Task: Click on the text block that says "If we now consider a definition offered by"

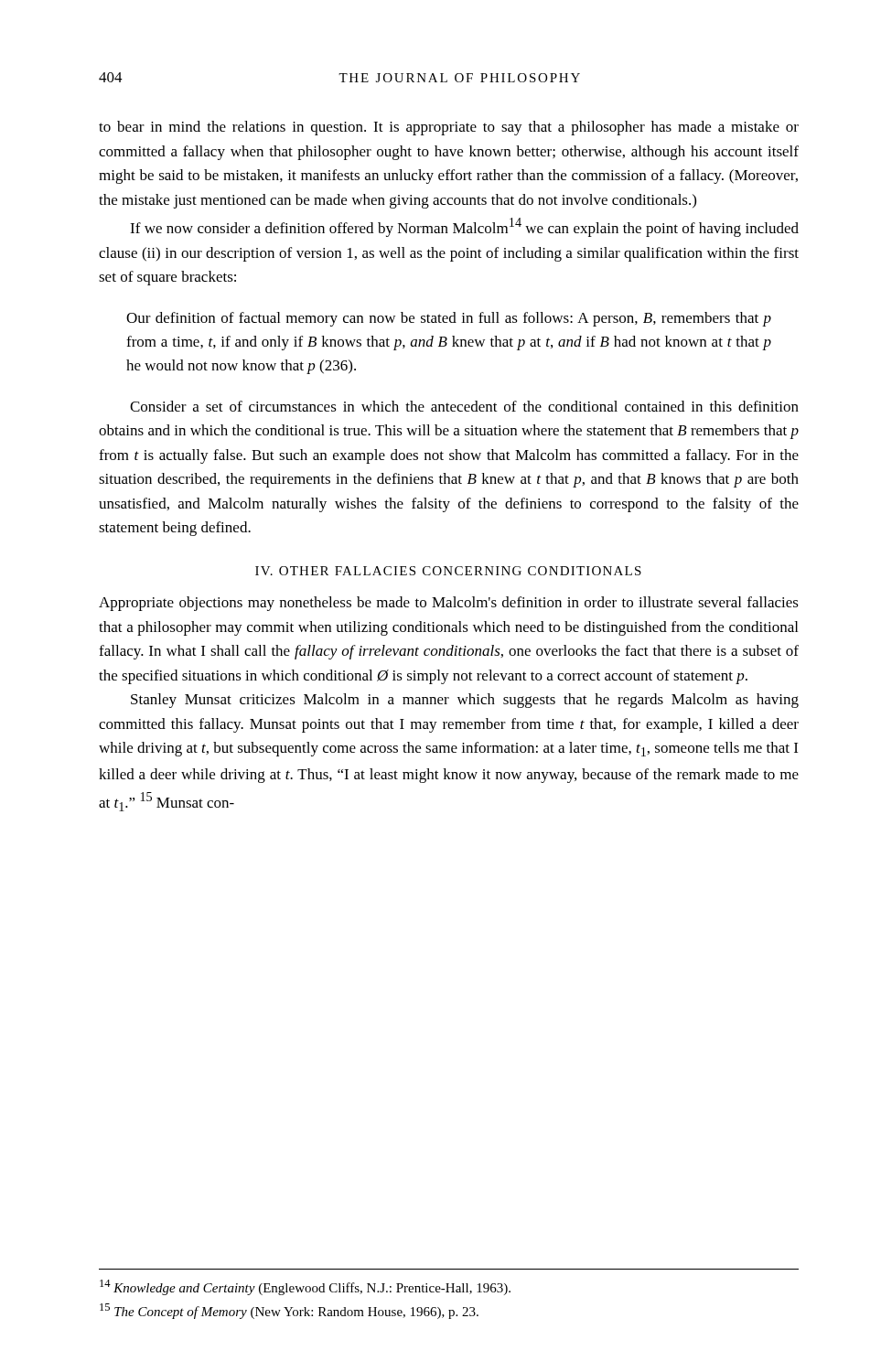Action: pyautogui.click(x=449, y=251)
